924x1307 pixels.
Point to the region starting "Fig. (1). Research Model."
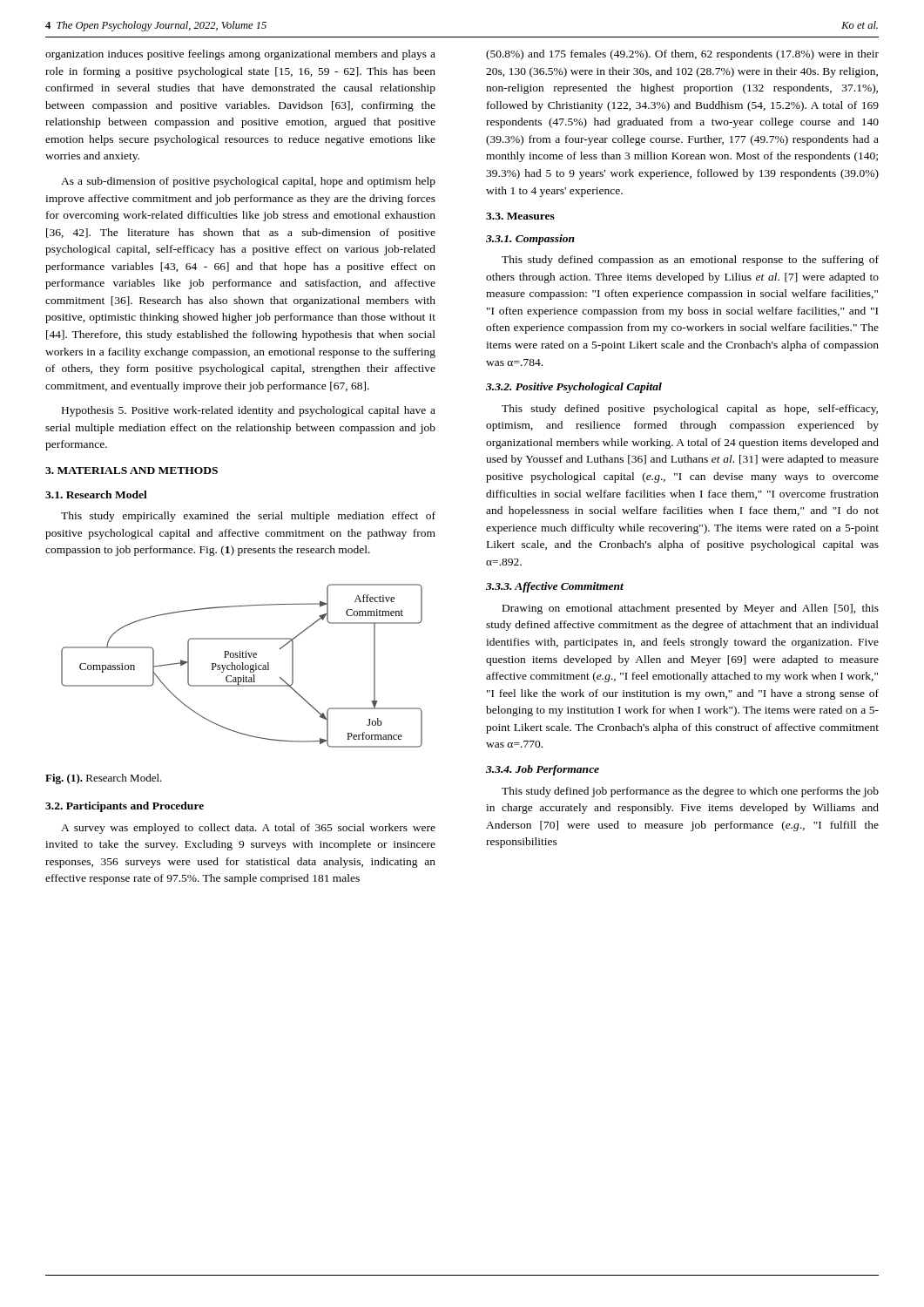coord(104,778)
